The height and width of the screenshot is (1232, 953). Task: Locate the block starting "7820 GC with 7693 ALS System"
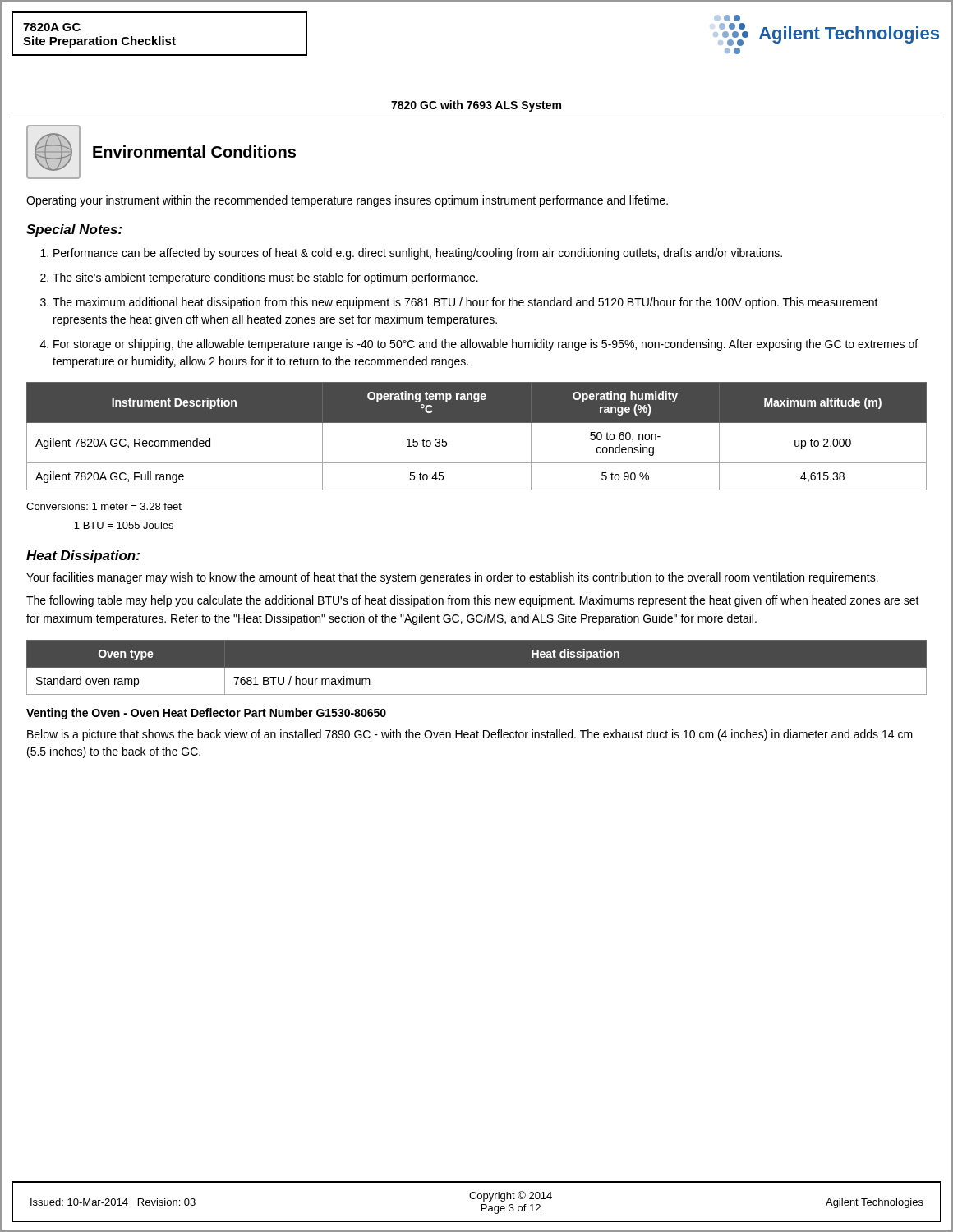[476, 105]
